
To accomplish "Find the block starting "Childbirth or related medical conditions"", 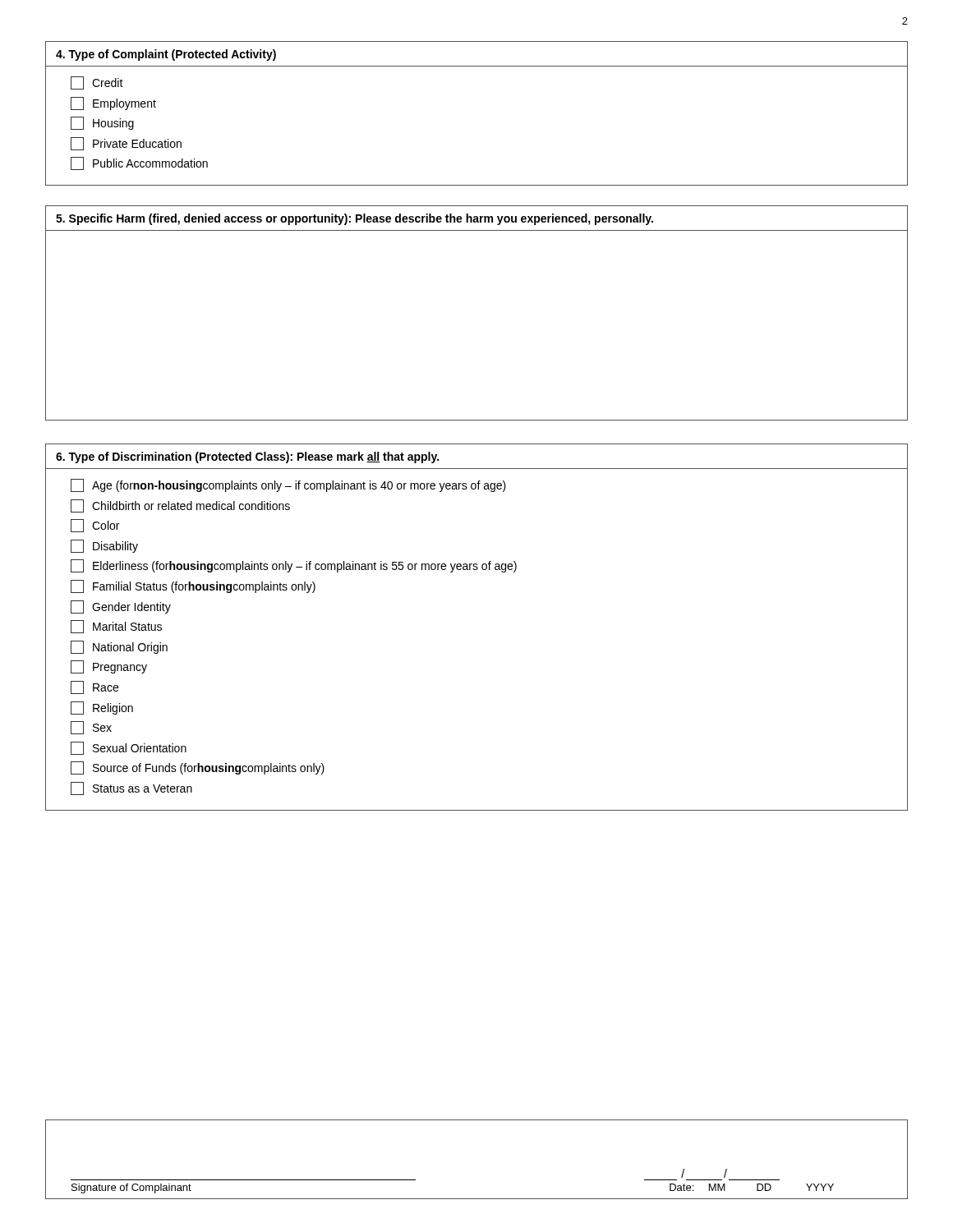I will pos(180,506).
